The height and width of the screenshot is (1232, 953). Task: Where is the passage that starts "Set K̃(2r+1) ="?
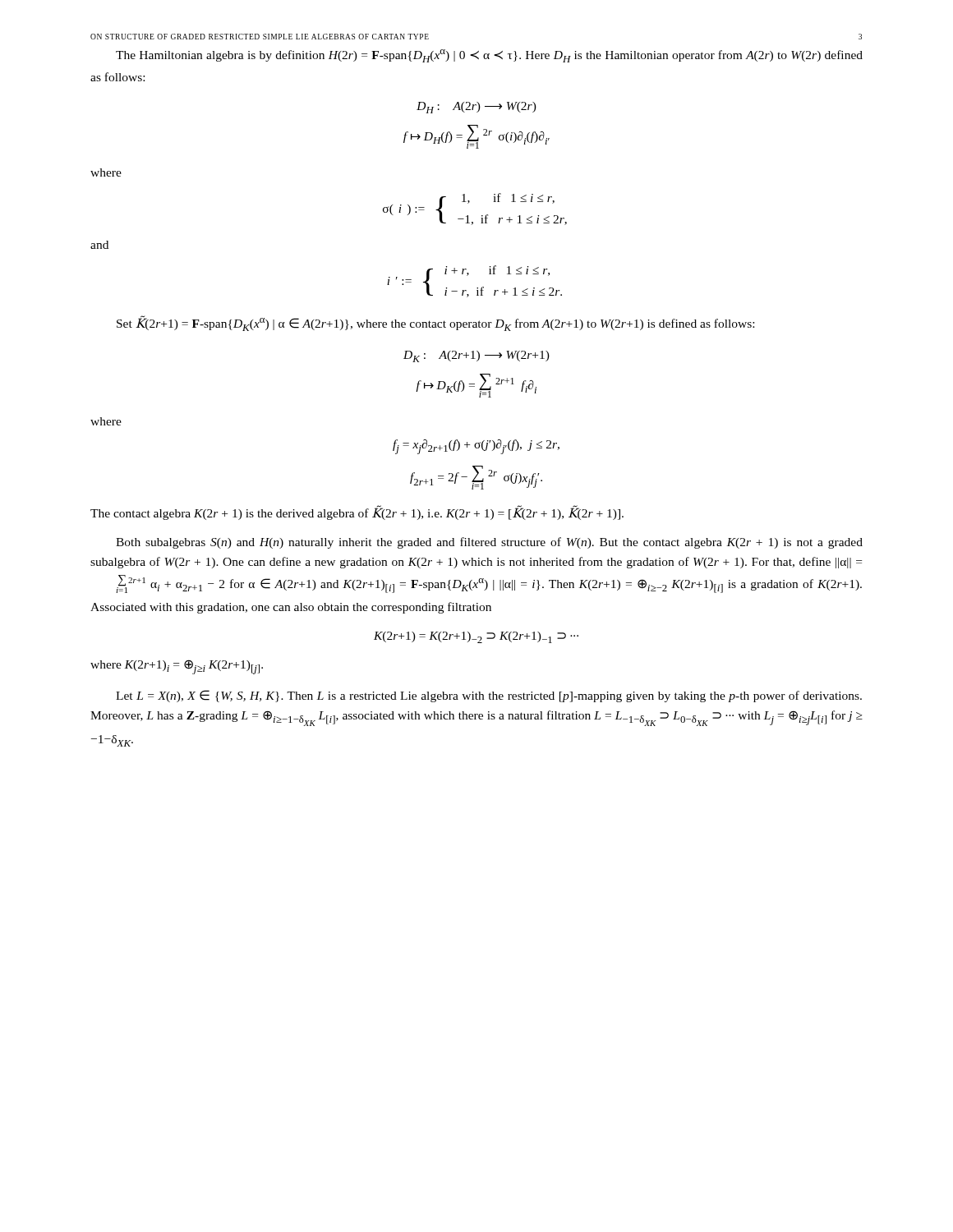pos(476,324)
